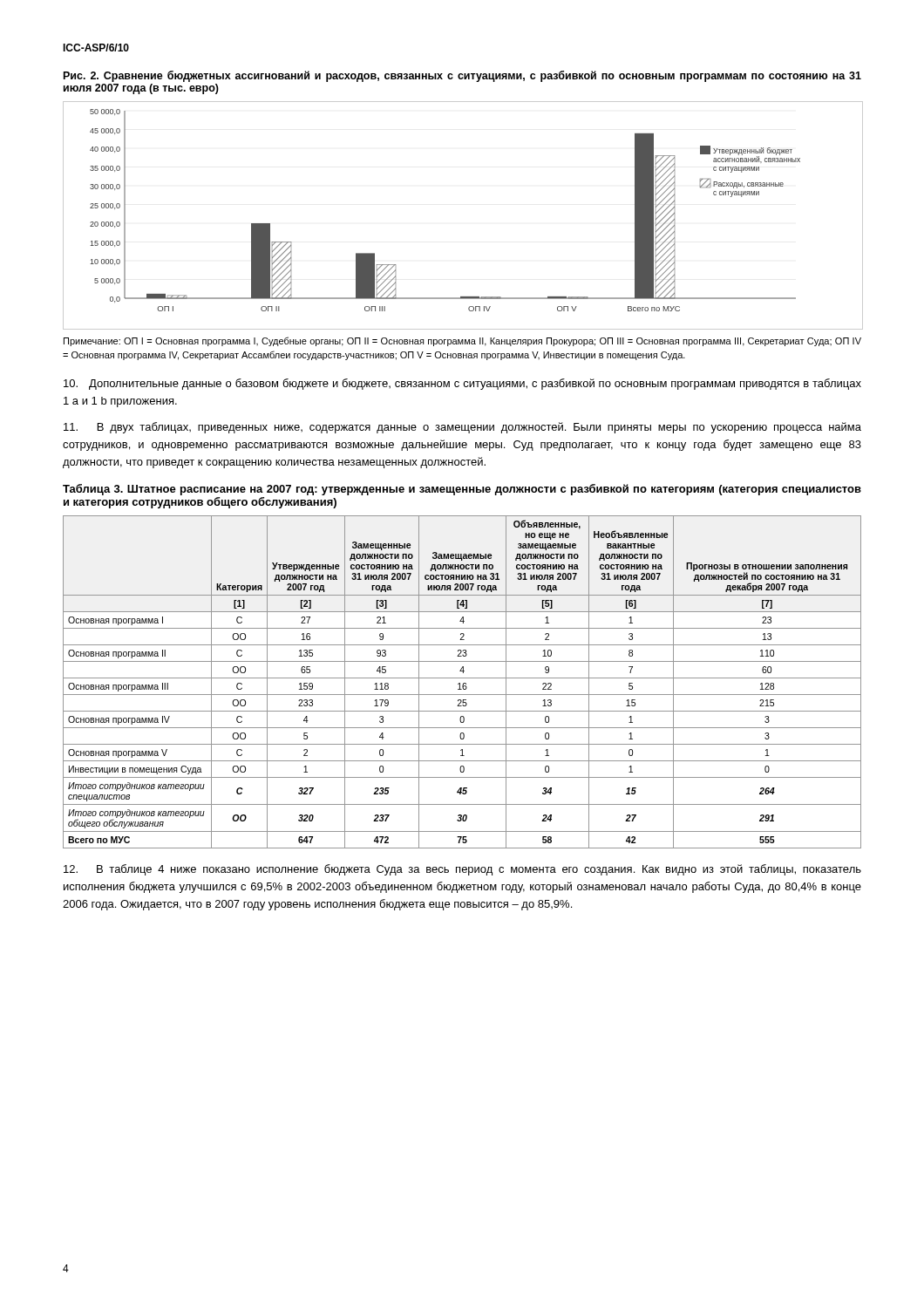Image resolution: width=924 pixels, height=1308 pixels.
Task: Click on the footnote that says "Примечание: ОП I = Основная программа"
Action: pos(462,348)
